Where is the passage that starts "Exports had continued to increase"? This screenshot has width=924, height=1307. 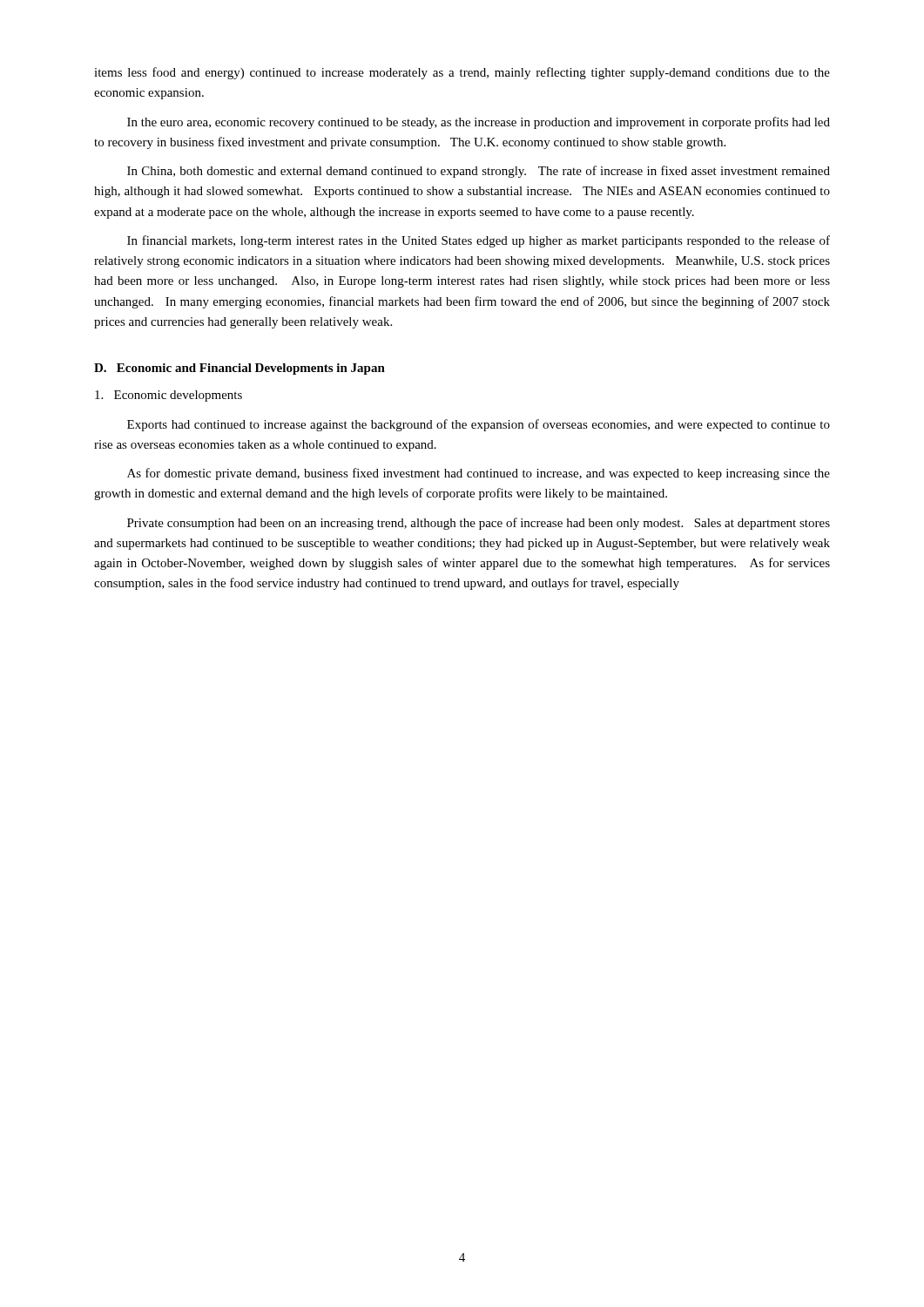[462, 435]
